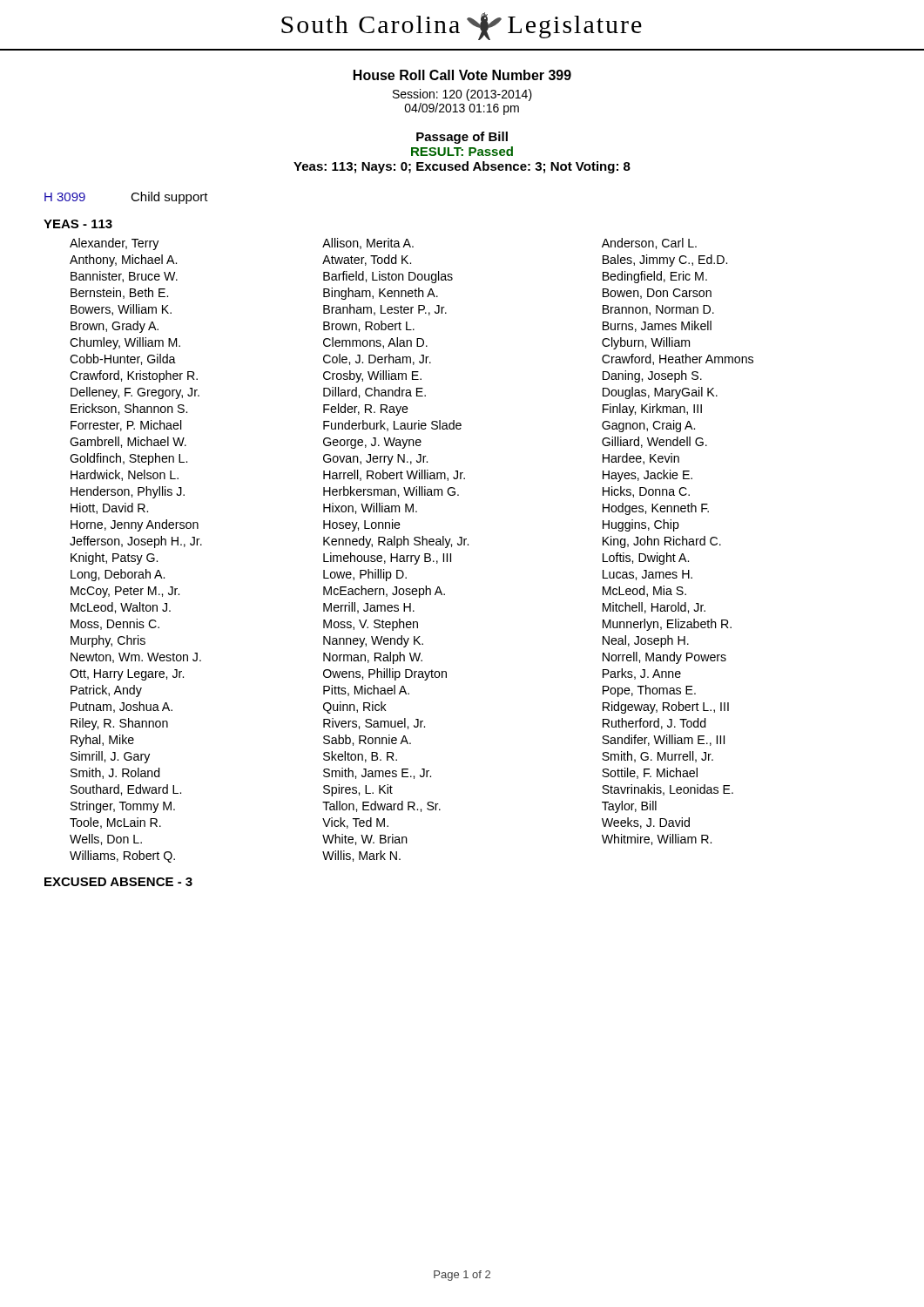Click on the table containing "Anderson, Carl L."
Viewport: 924px width, 1307px height.
point(462,549)
